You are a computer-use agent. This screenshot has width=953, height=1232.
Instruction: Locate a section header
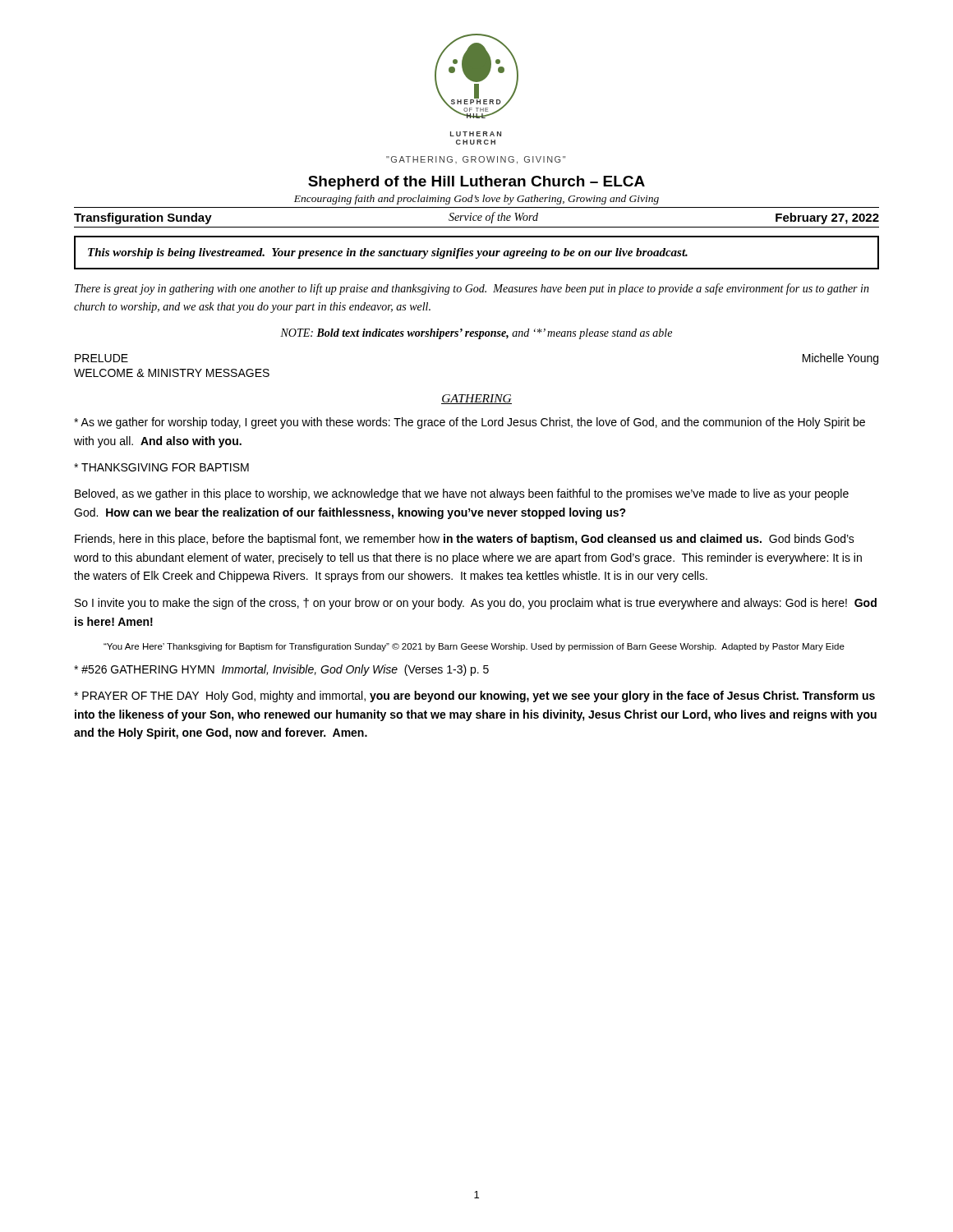tap(476, 398)
